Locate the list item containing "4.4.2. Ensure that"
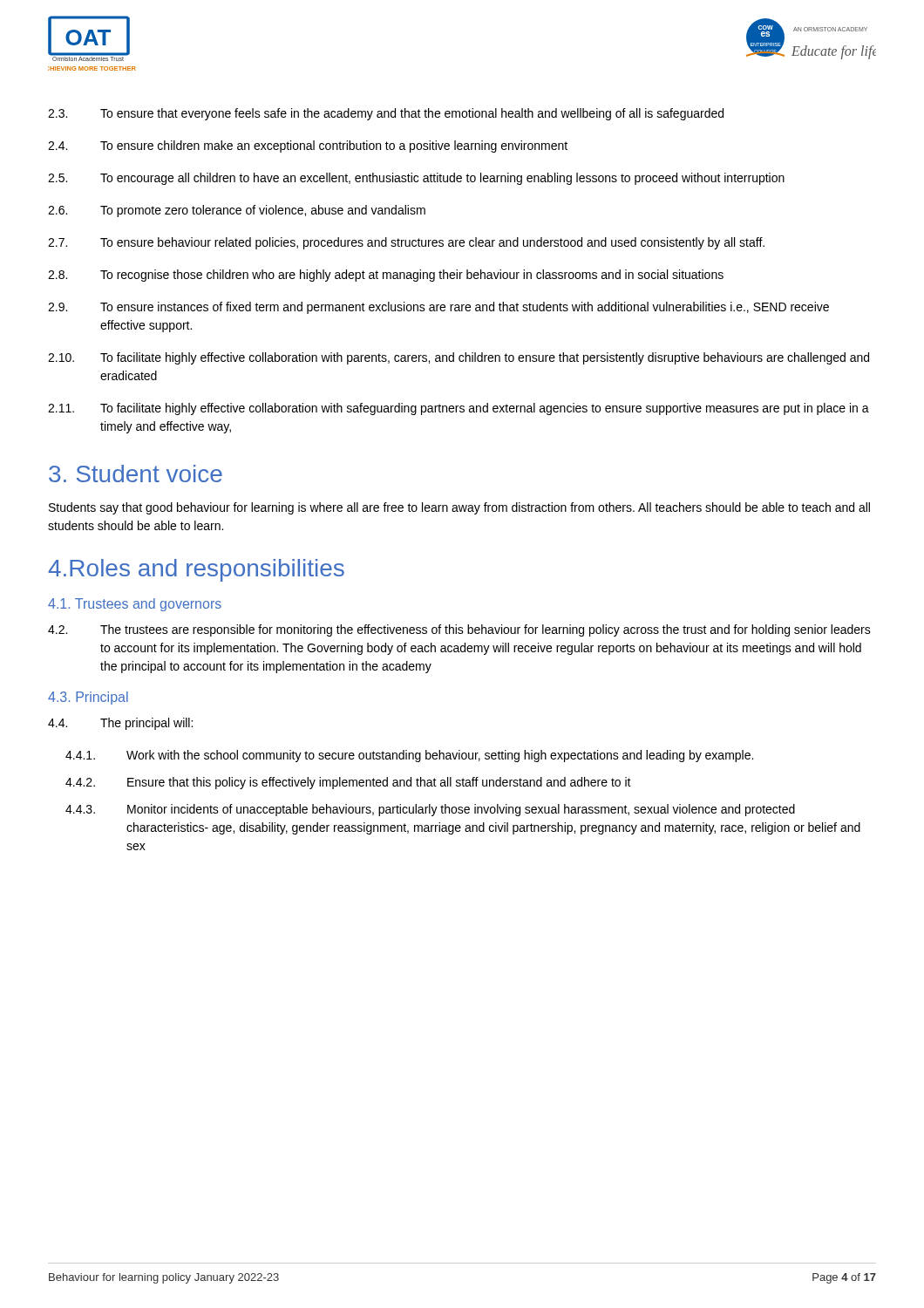The height and width of the screenshot is (1308, 924). click(471, 783)
